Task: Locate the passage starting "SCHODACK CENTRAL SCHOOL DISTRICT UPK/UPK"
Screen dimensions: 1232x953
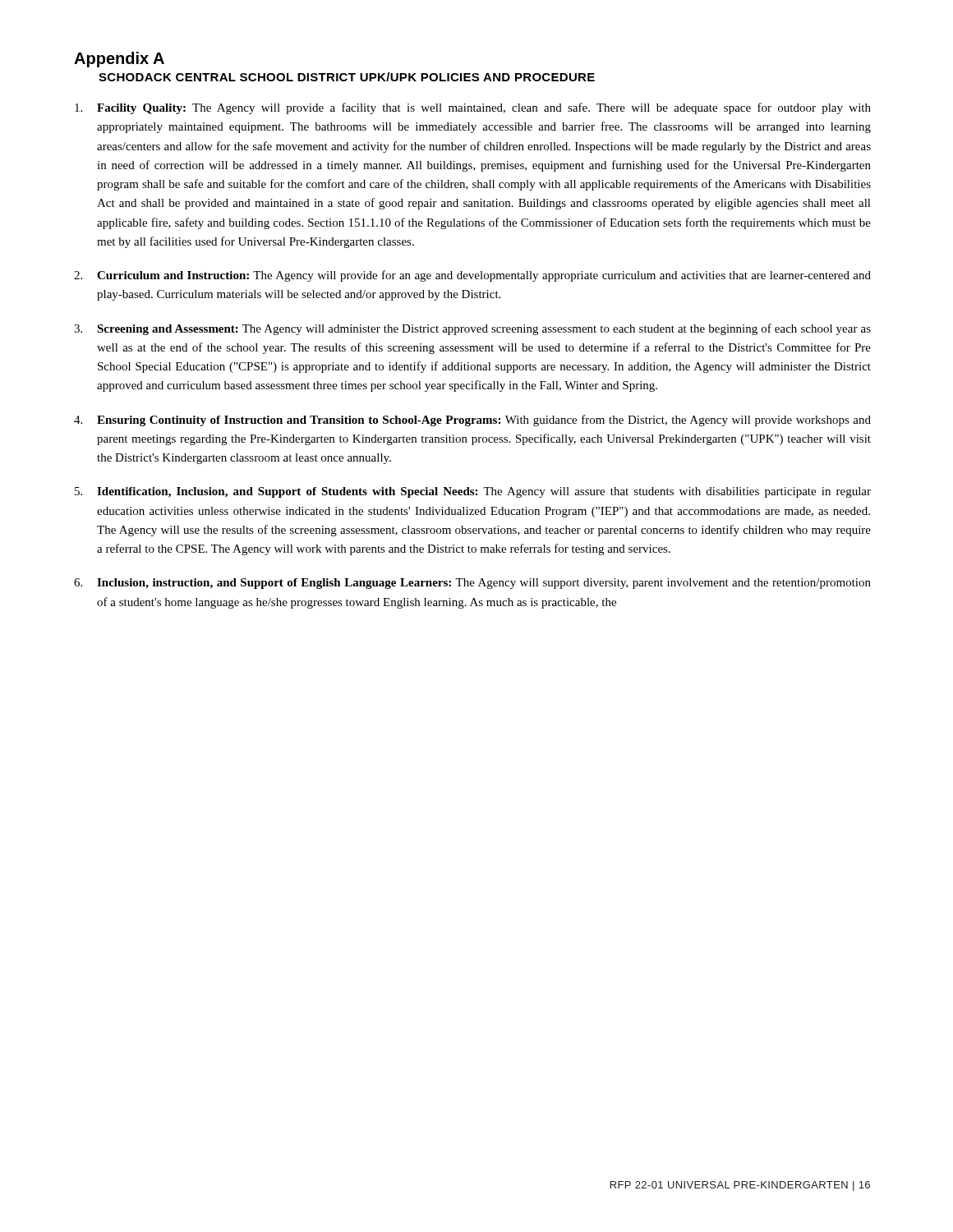Action: 347,77
